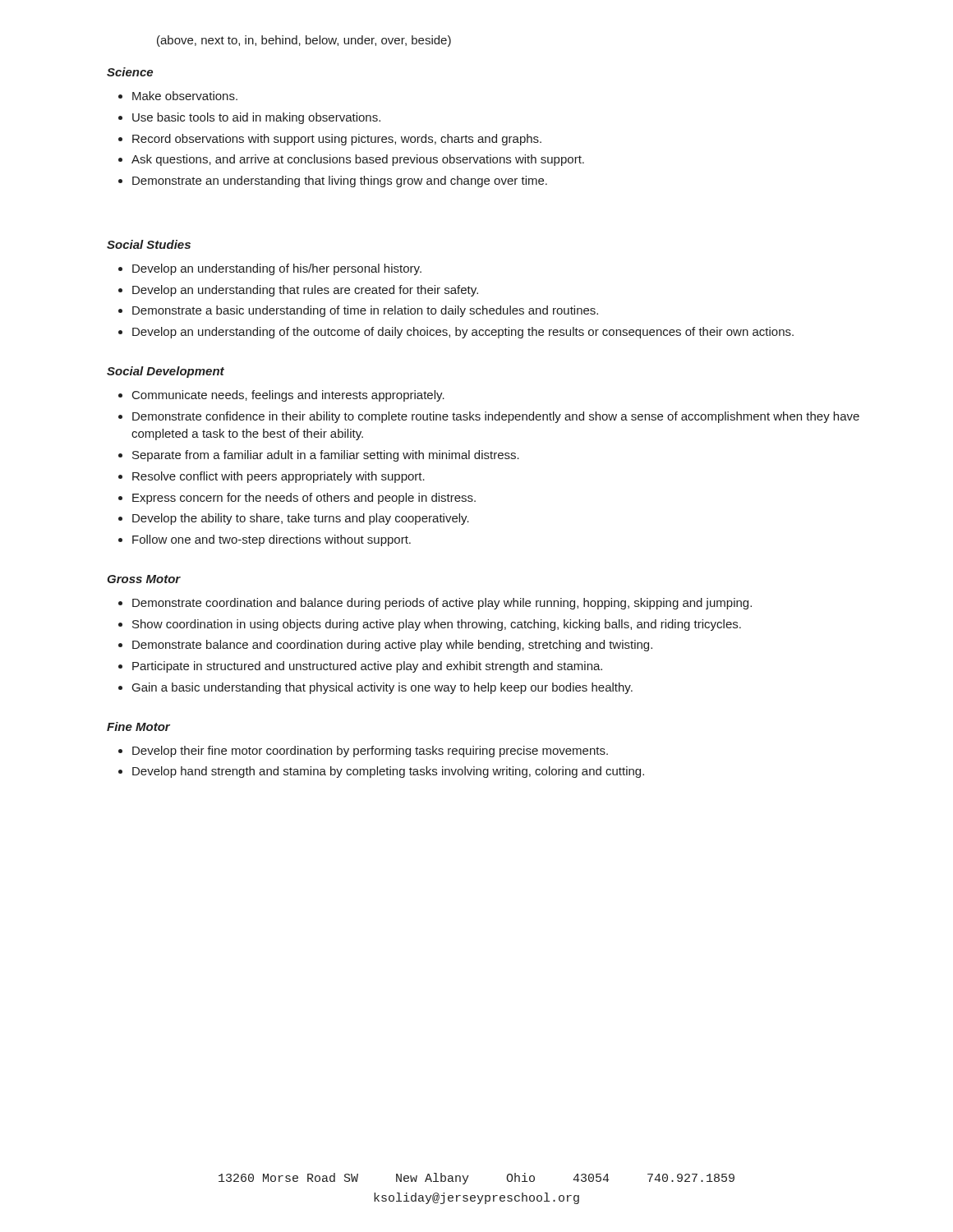Select the region starting "Demonstrate balance and coordination during active"

(497, 645)
